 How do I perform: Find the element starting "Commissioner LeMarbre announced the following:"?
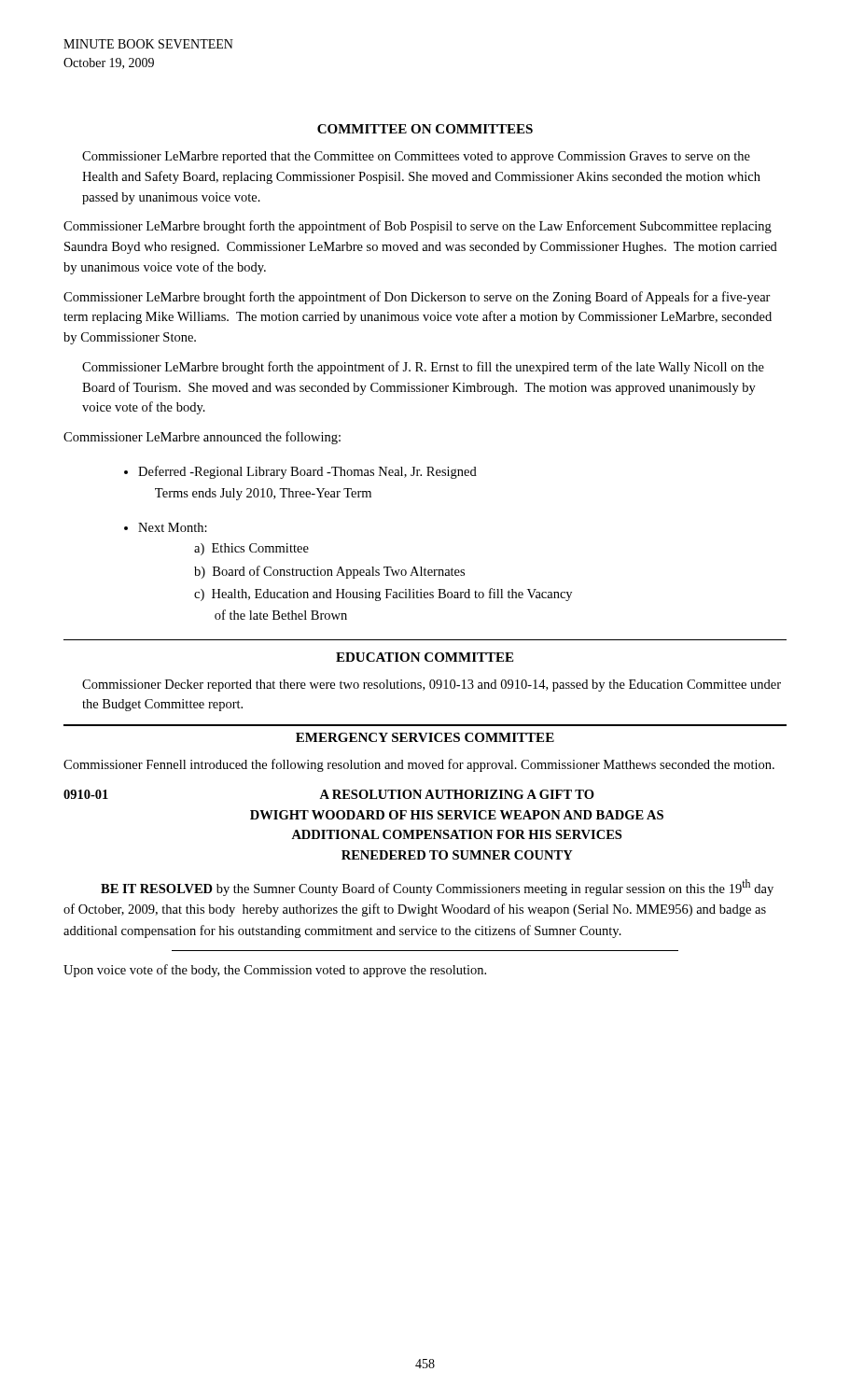(202, 437)
